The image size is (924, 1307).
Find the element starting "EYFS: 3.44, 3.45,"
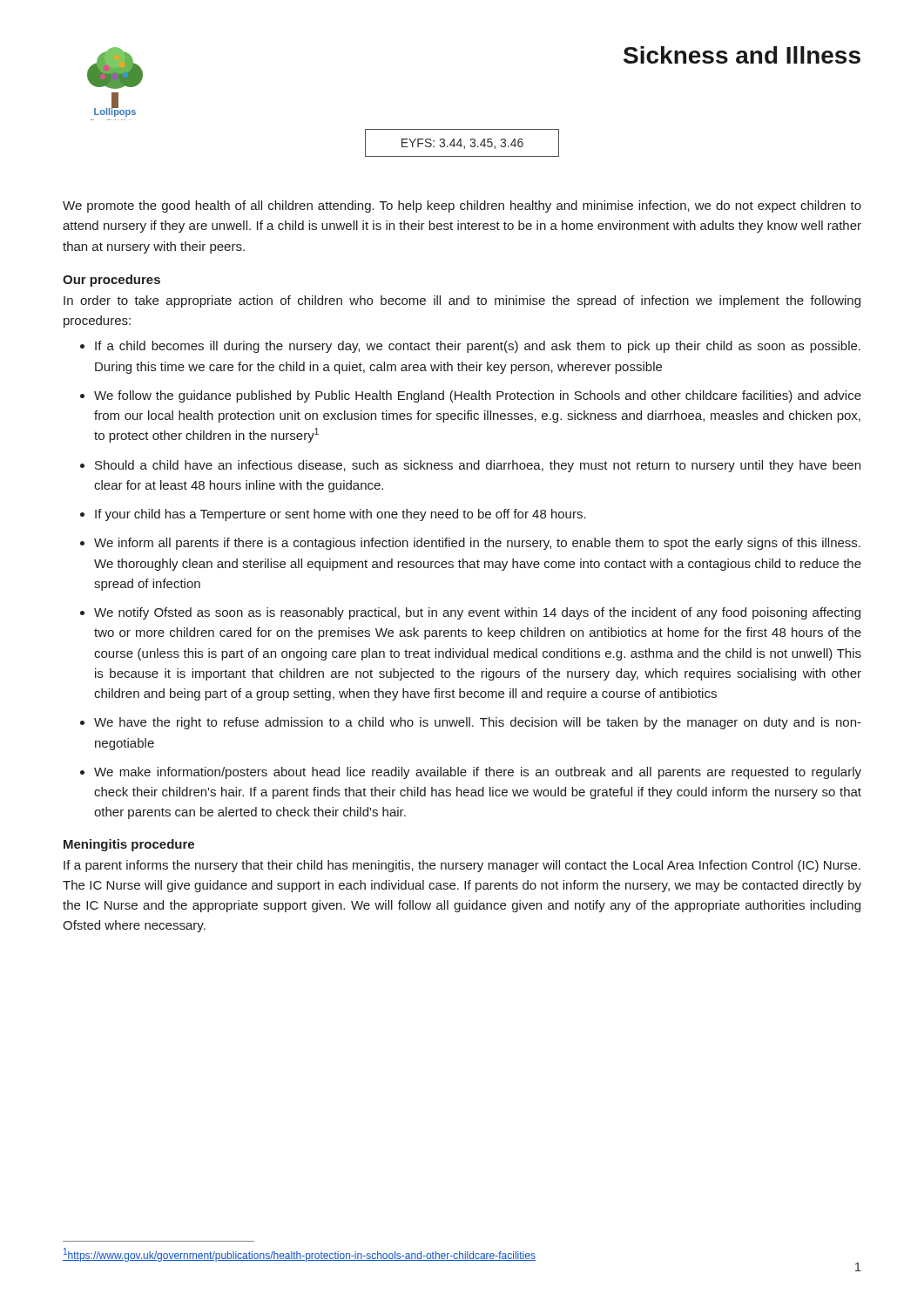tap(462, 143)
